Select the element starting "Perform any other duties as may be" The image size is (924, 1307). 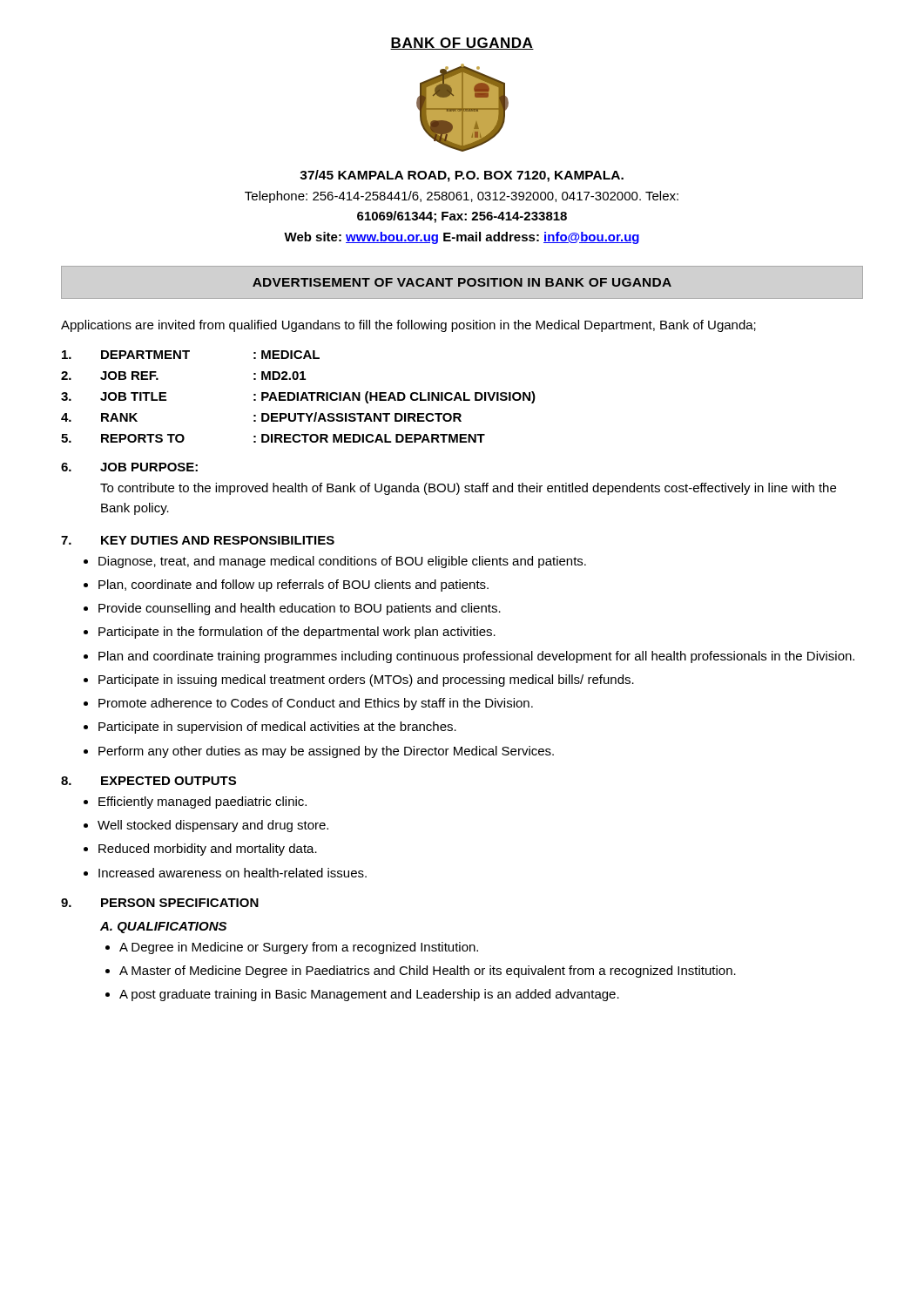pyautogui.click(x=326, y=750)
